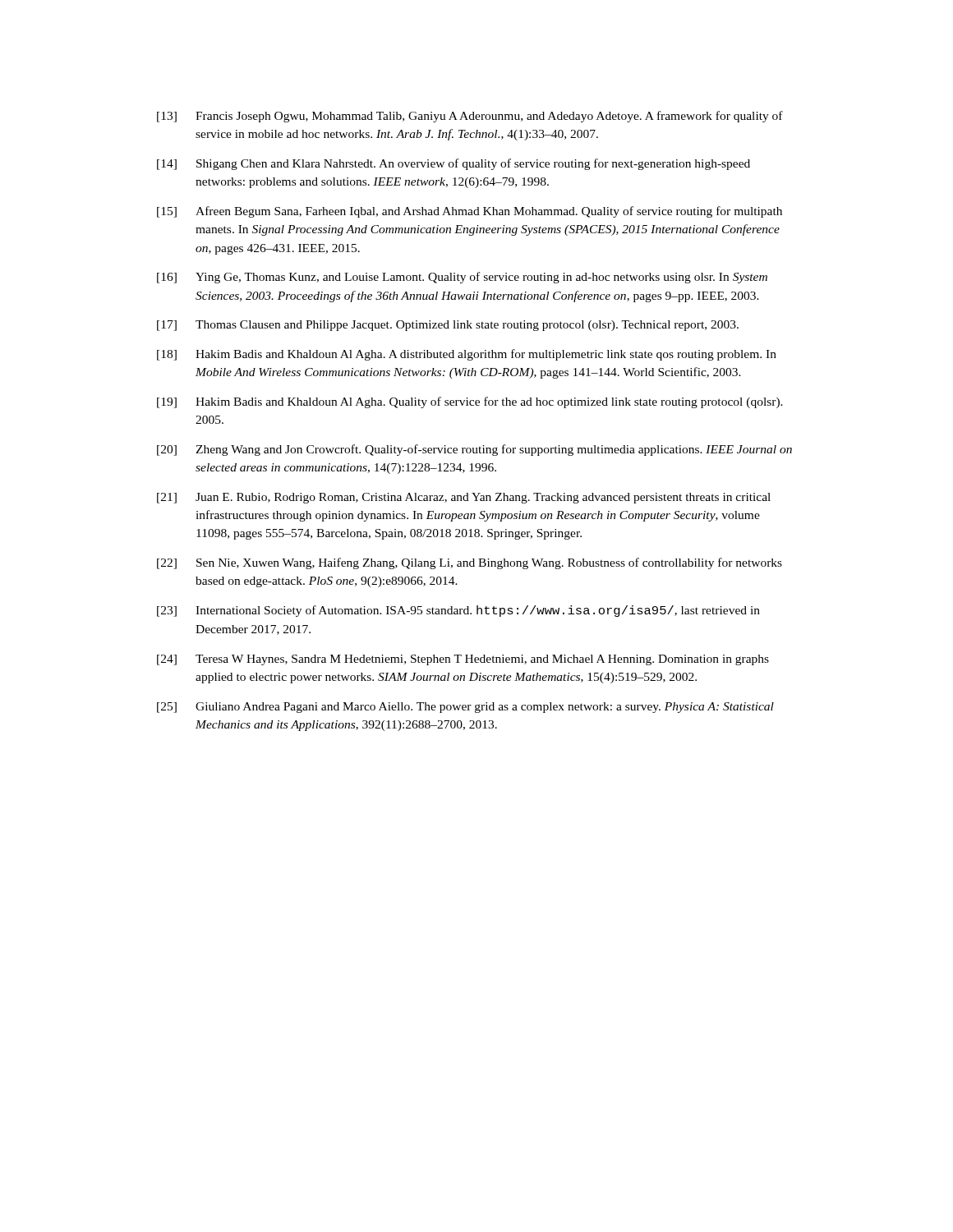Point to the block beginning "[13] Francis Joseph"
This screenshot has height=1232, width=953.
click(x=476, y=125)
